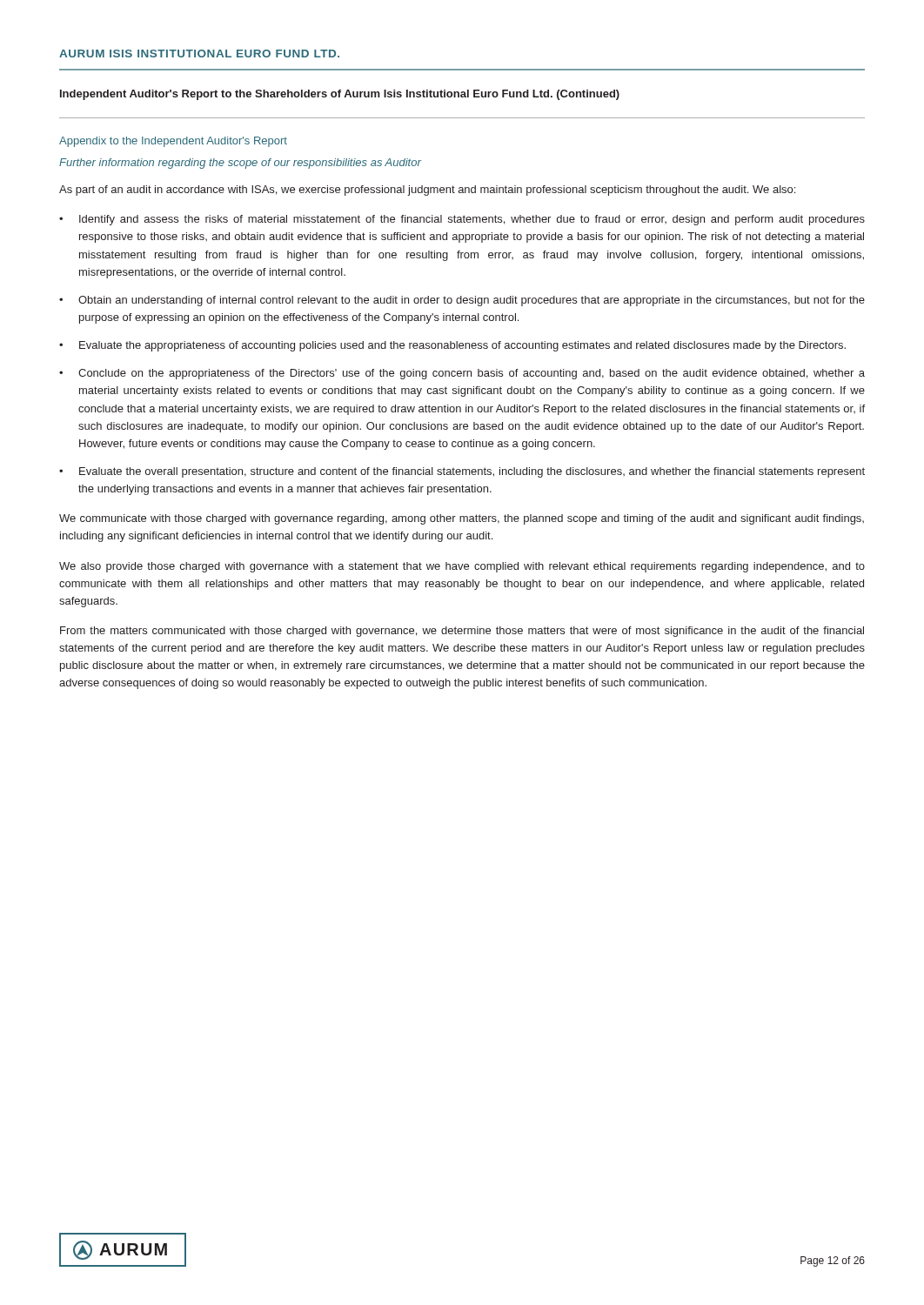Click on the text block starting "• Evaluate the overall presentation,"
924x1305 pixels.
coord(462,480)
